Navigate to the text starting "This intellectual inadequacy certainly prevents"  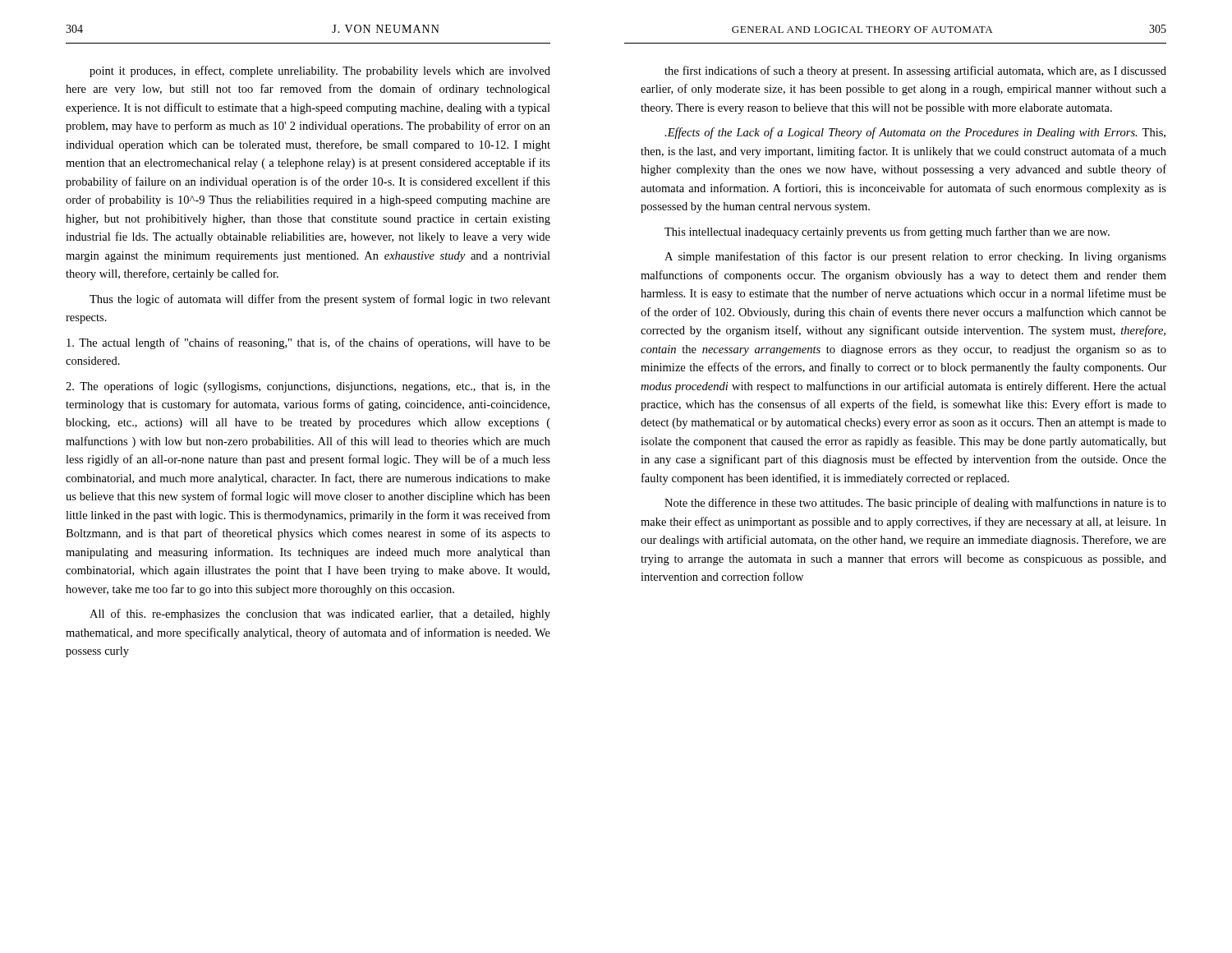click(x=903, y=232)
